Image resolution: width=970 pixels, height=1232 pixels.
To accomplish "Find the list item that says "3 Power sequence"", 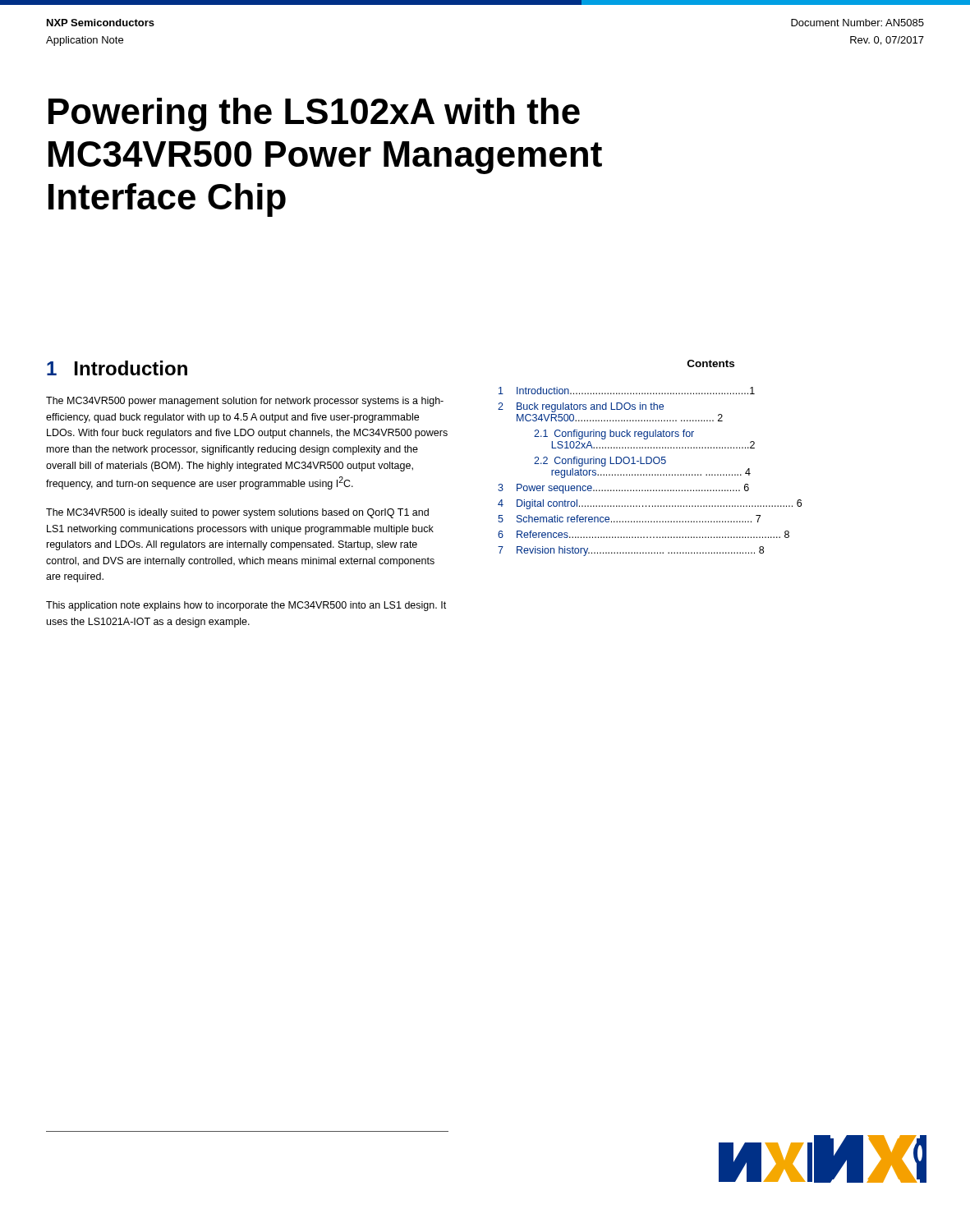I will pos(711,487).
